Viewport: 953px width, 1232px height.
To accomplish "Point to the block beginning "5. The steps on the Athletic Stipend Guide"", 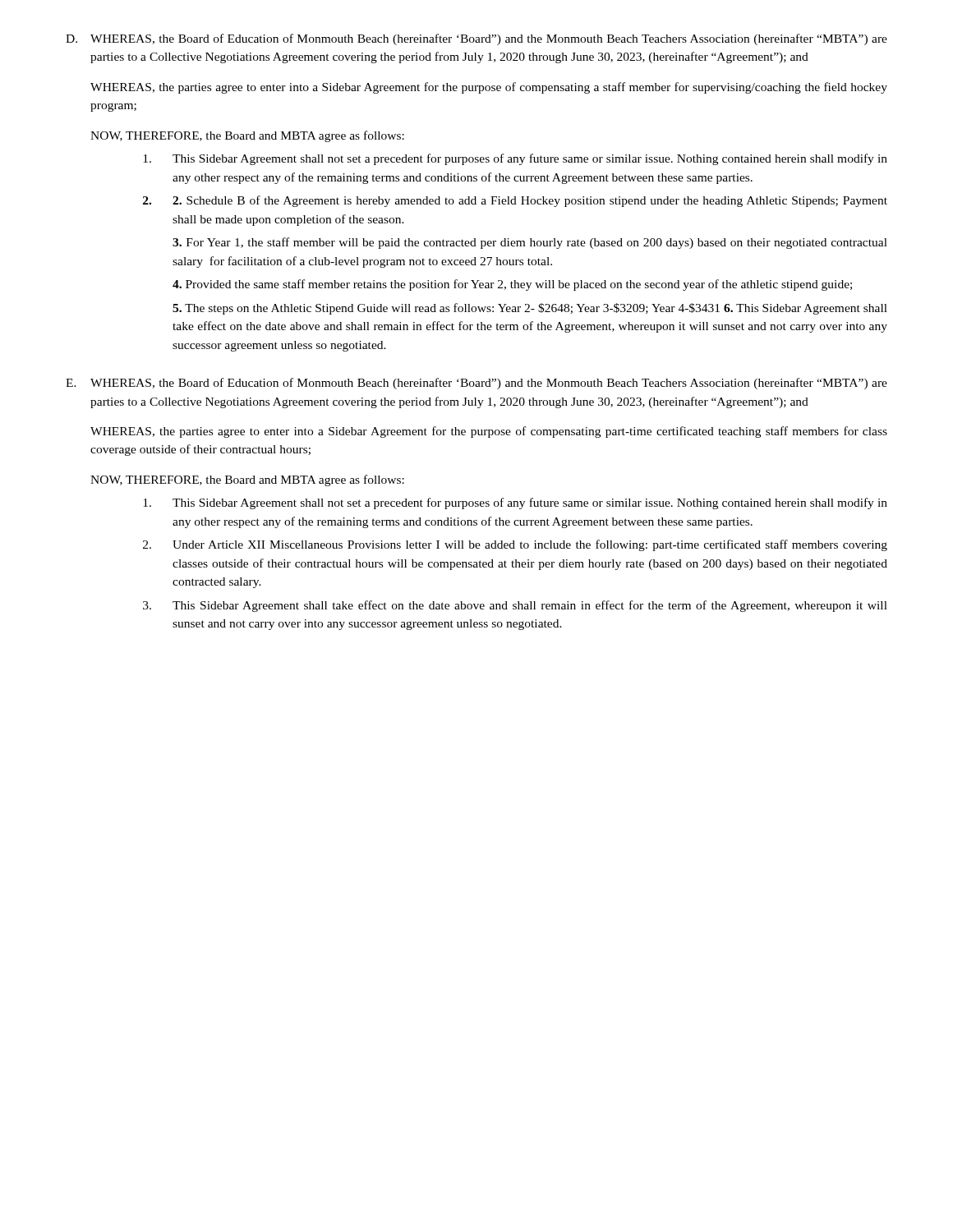I will click(x=489, y=326).
